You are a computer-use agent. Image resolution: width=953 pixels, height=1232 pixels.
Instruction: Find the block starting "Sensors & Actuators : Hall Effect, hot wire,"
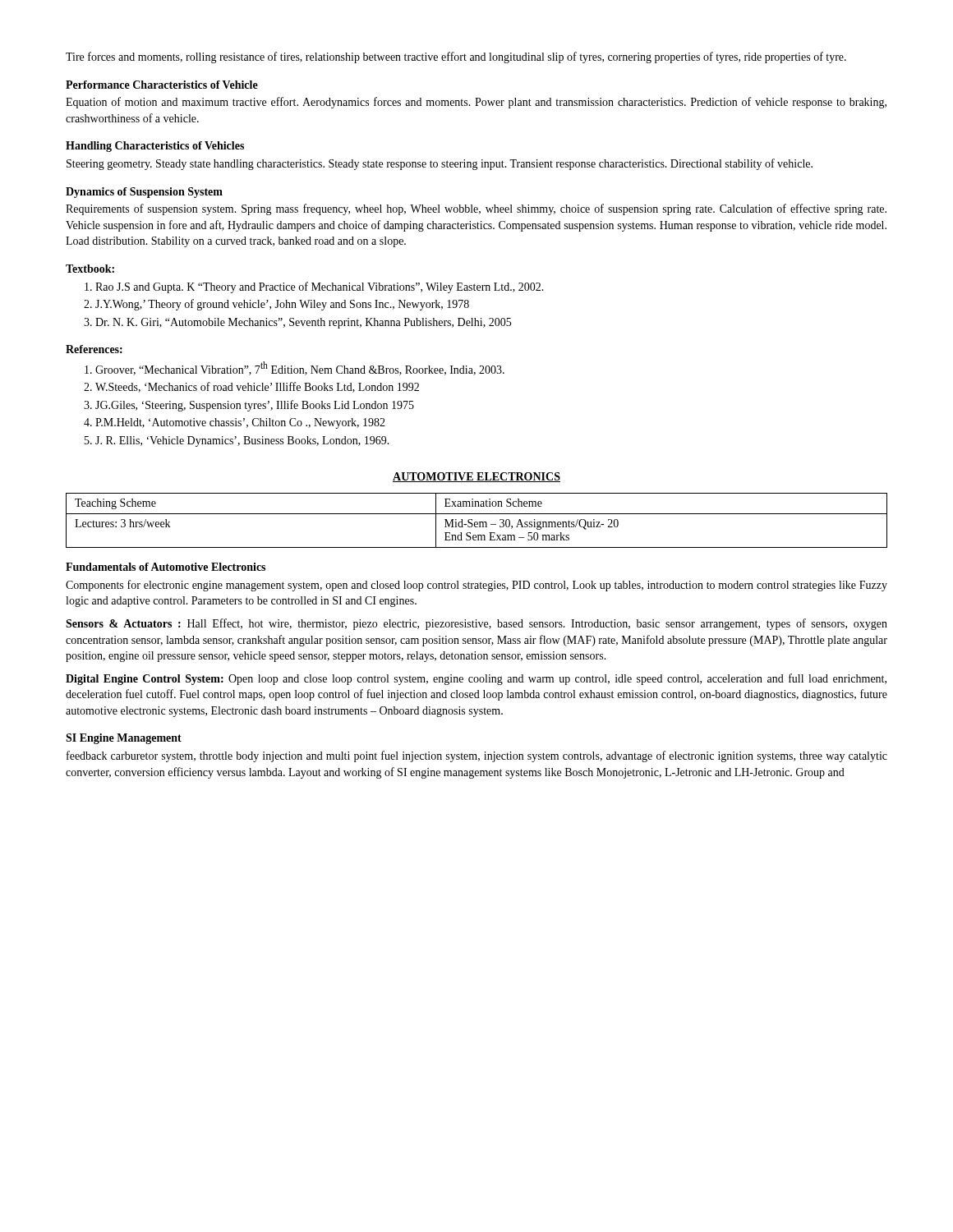[476, 640]
